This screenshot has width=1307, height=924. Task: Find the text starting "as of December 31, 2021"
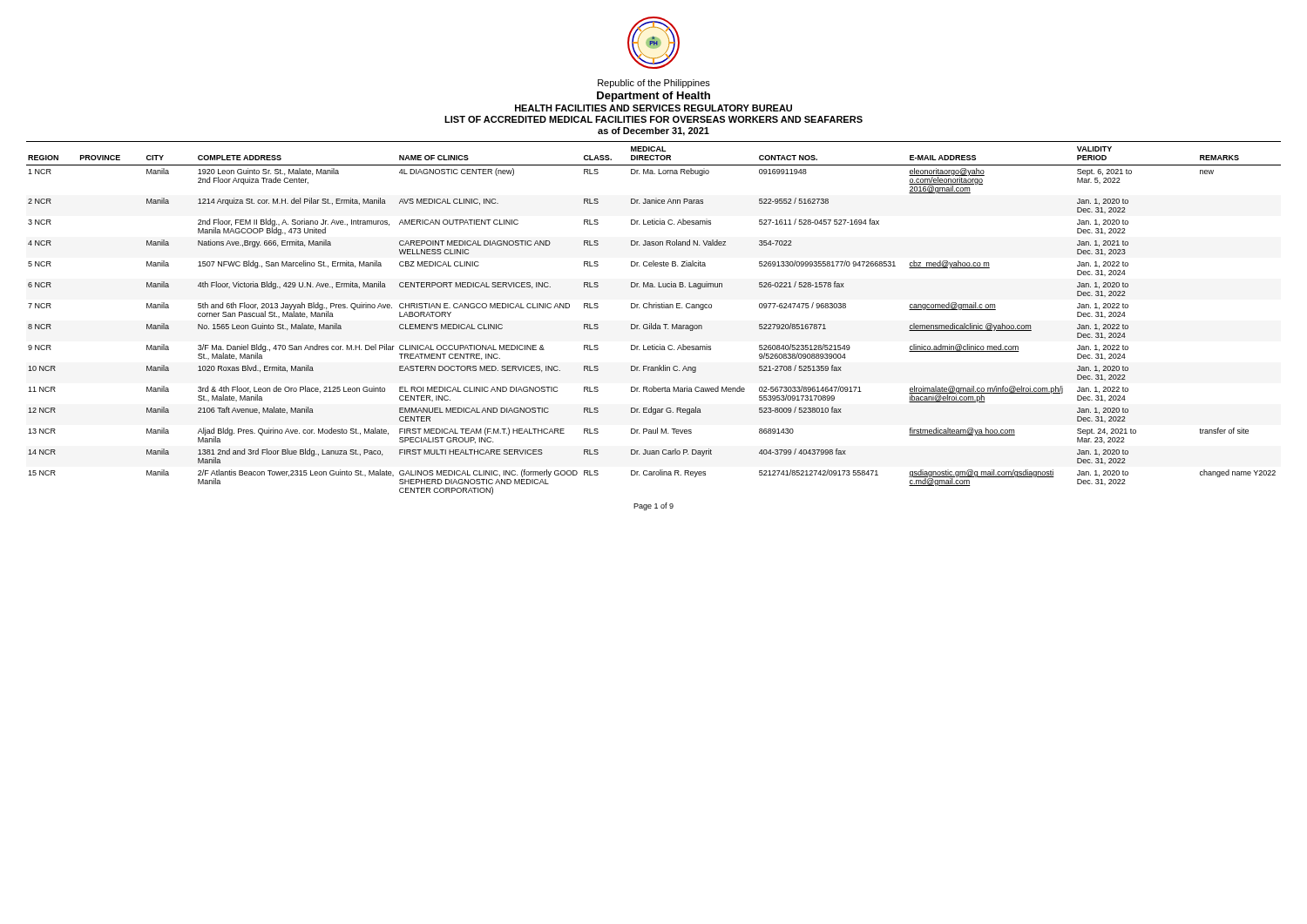pyautogui.click(x=654, y=131)
